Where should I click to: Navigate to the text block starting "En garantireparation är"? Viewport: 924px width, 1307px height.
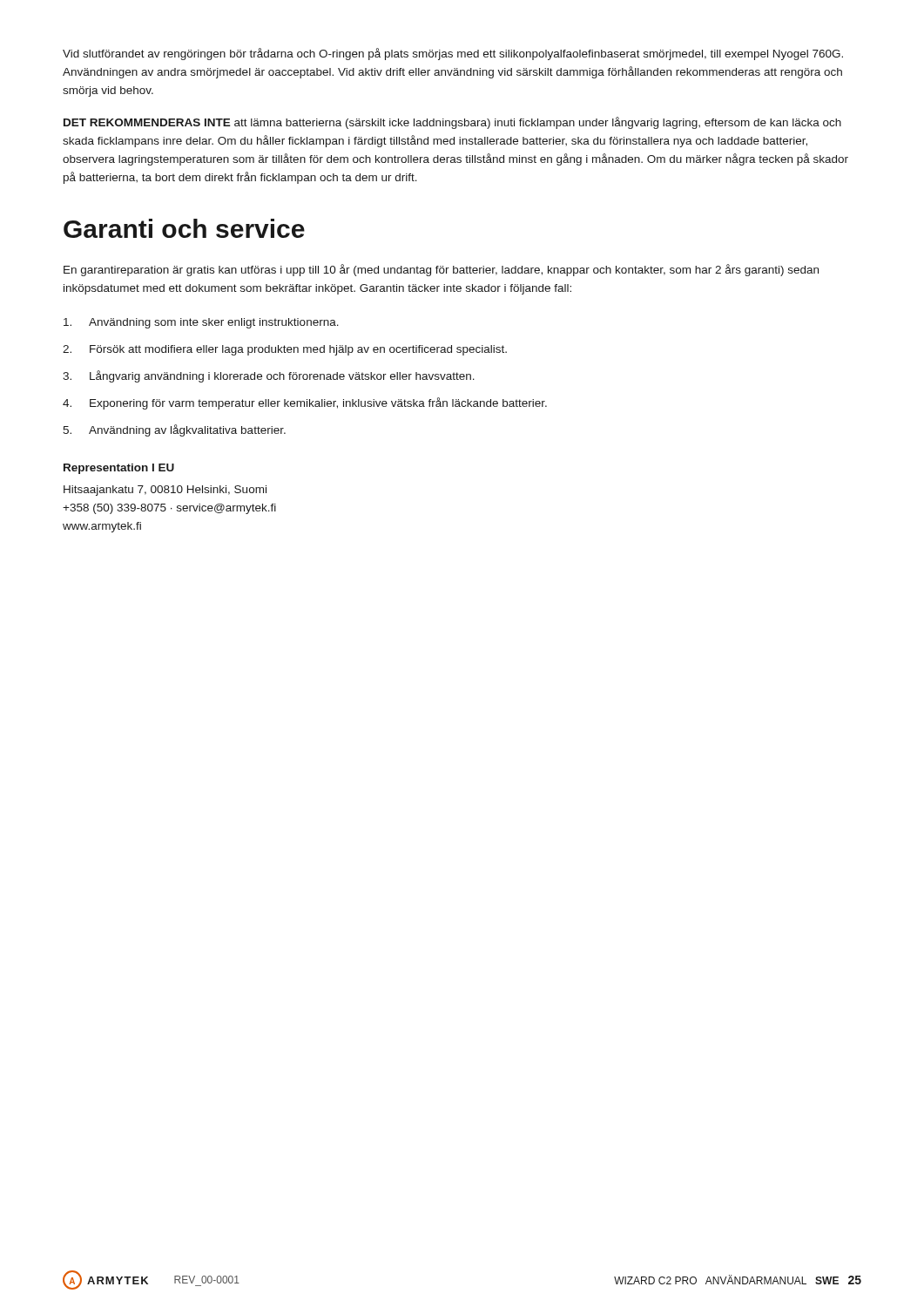(441, 279)
